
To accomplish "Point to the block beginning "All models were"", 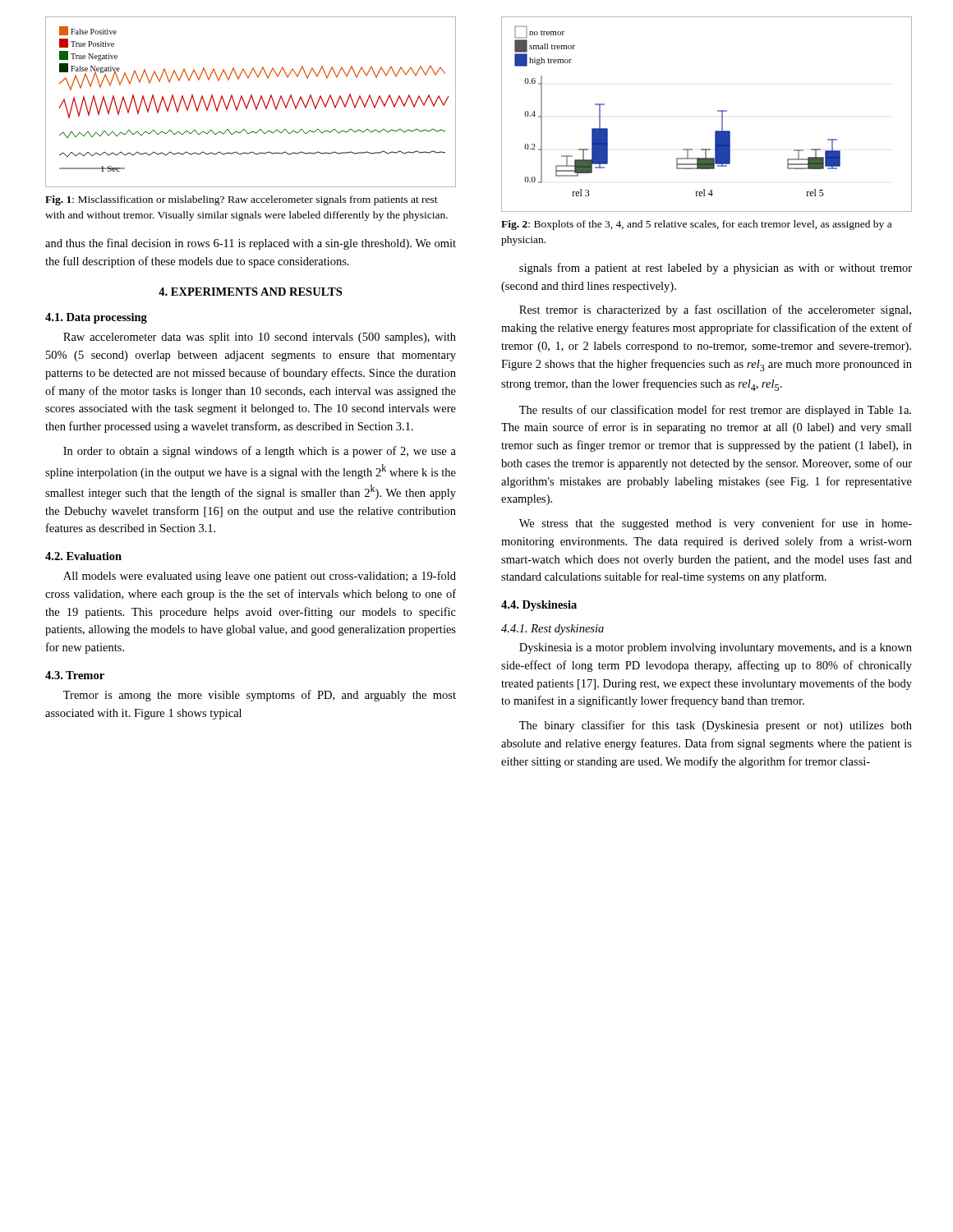I will point(251,612).
